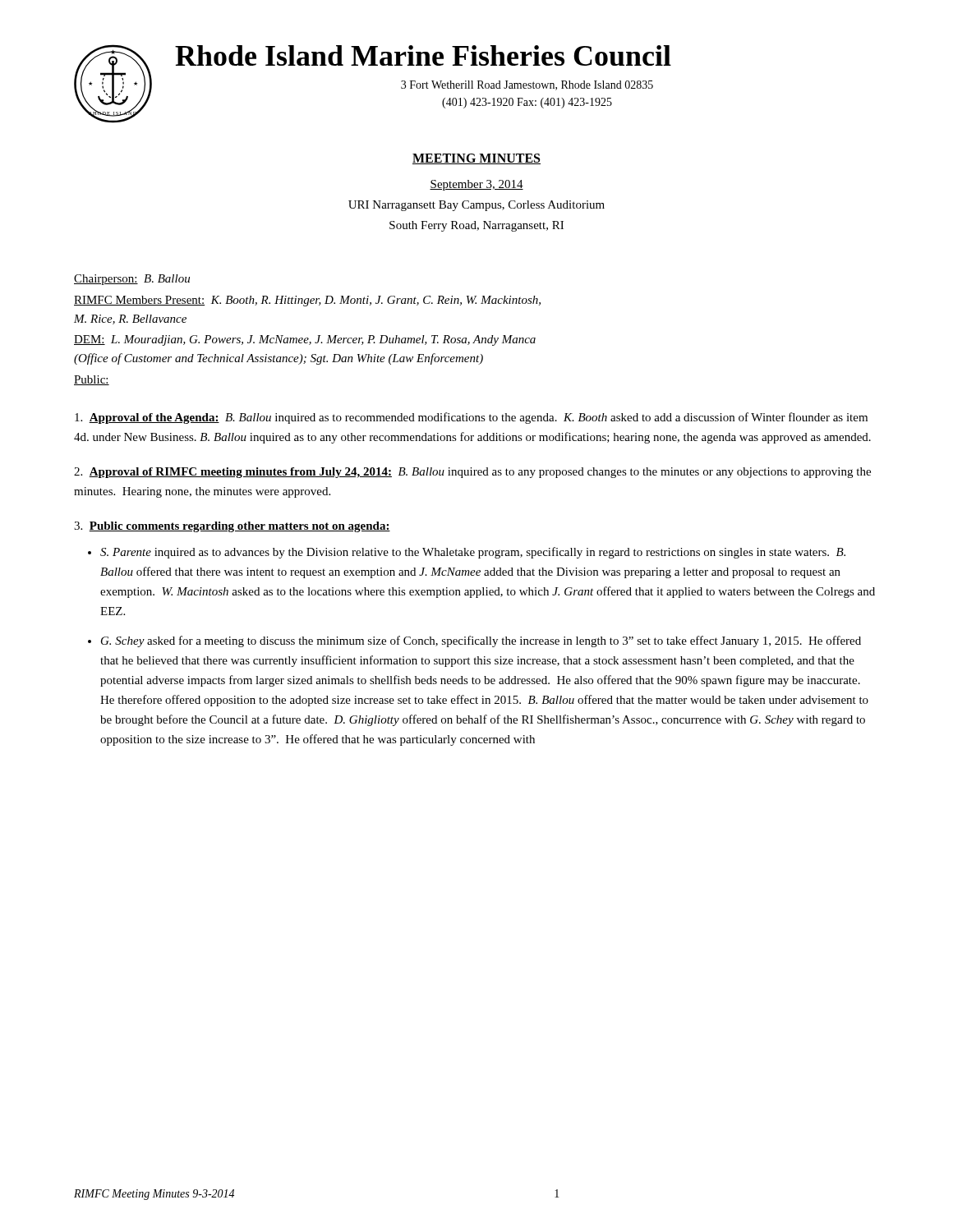The image size is (953, 1232).
Task: Where is the passage that starts "S. Parente inquired"?
Action: click(x=488, y=581)
